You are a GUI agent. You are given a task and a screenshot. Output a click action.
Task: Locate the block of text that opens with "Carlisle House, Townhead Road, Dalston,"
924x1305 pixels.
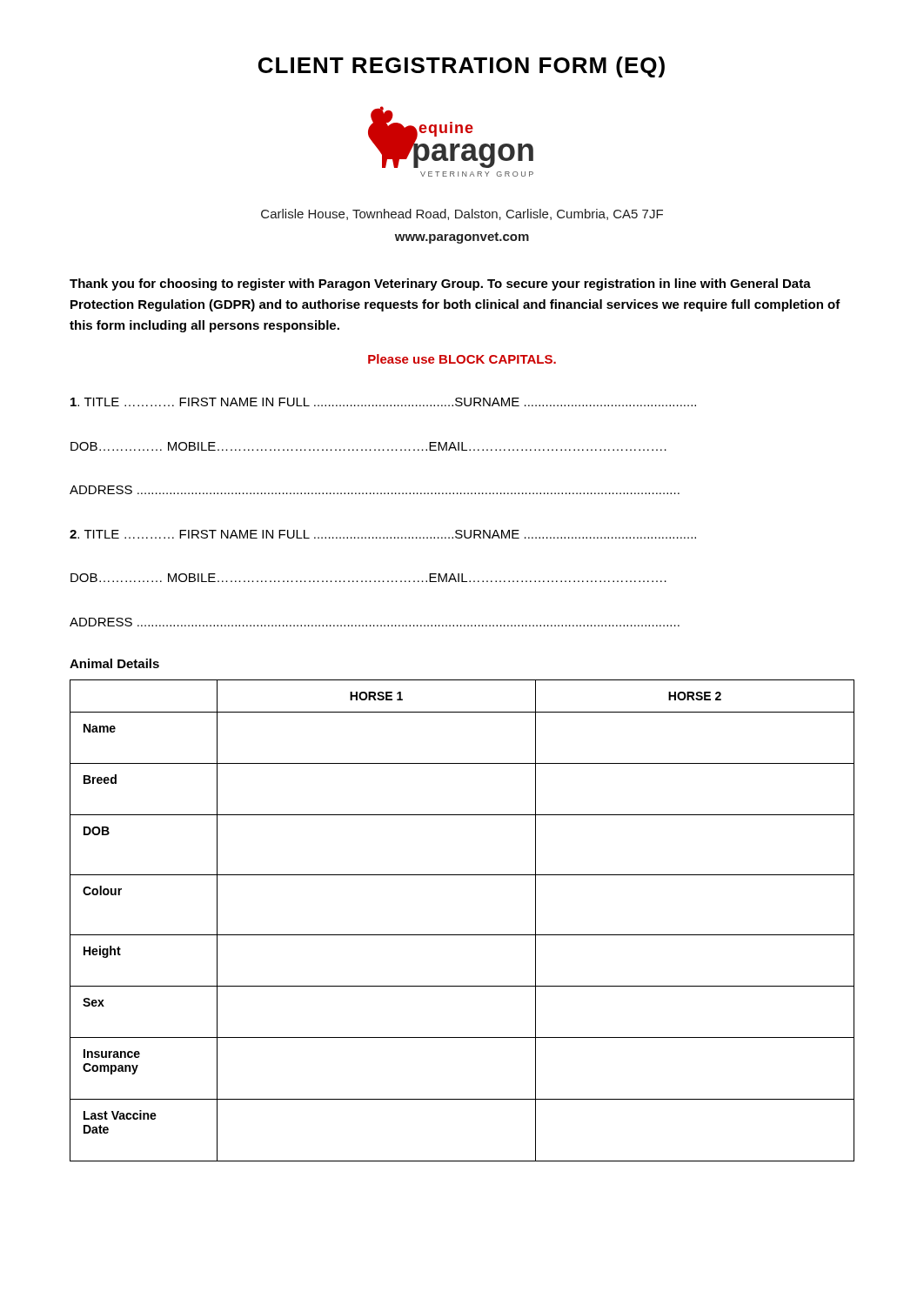tap(462, 225)
